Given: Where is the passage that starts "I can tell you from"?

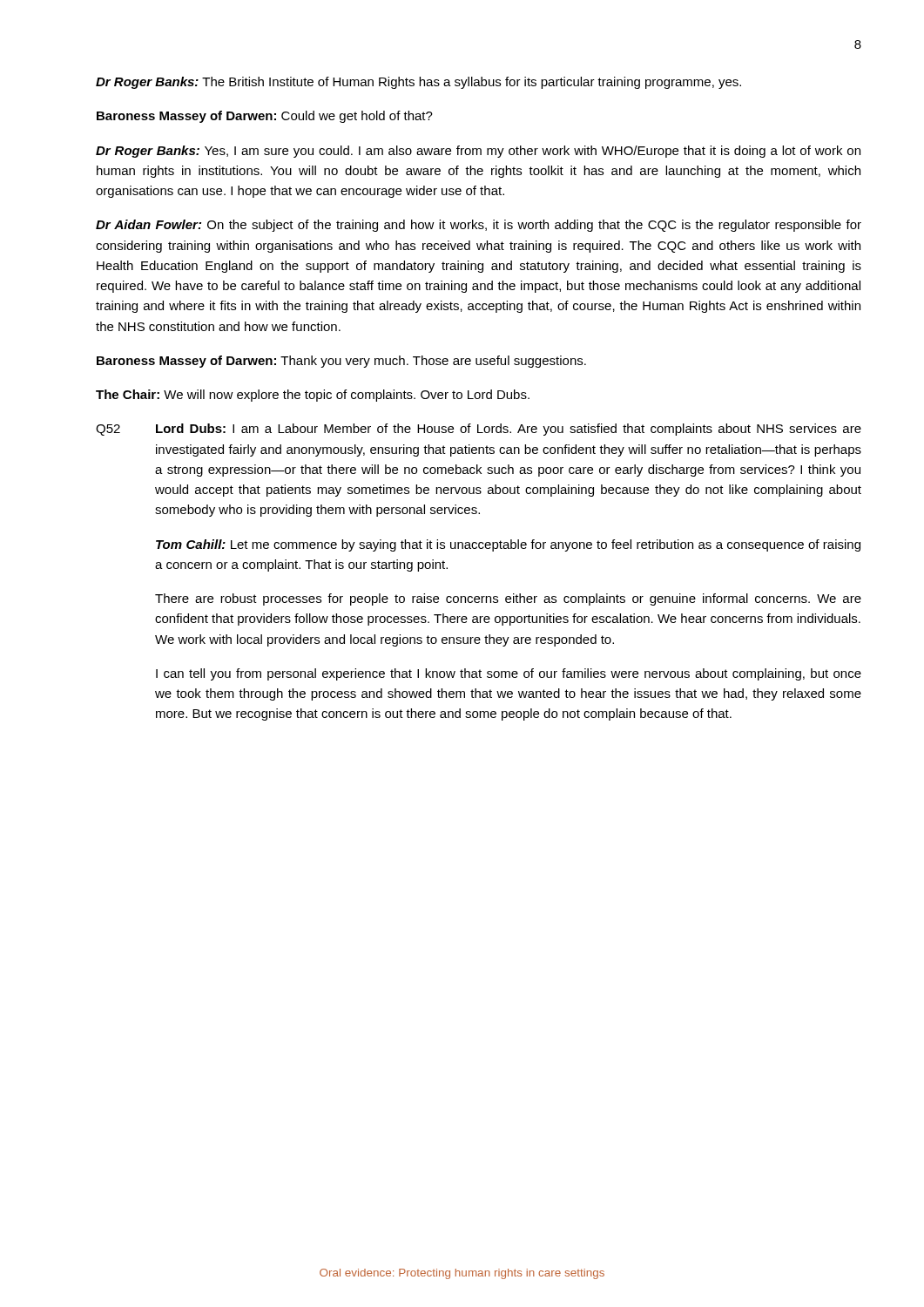Looking at the screenshot, I should coord(508,693).
